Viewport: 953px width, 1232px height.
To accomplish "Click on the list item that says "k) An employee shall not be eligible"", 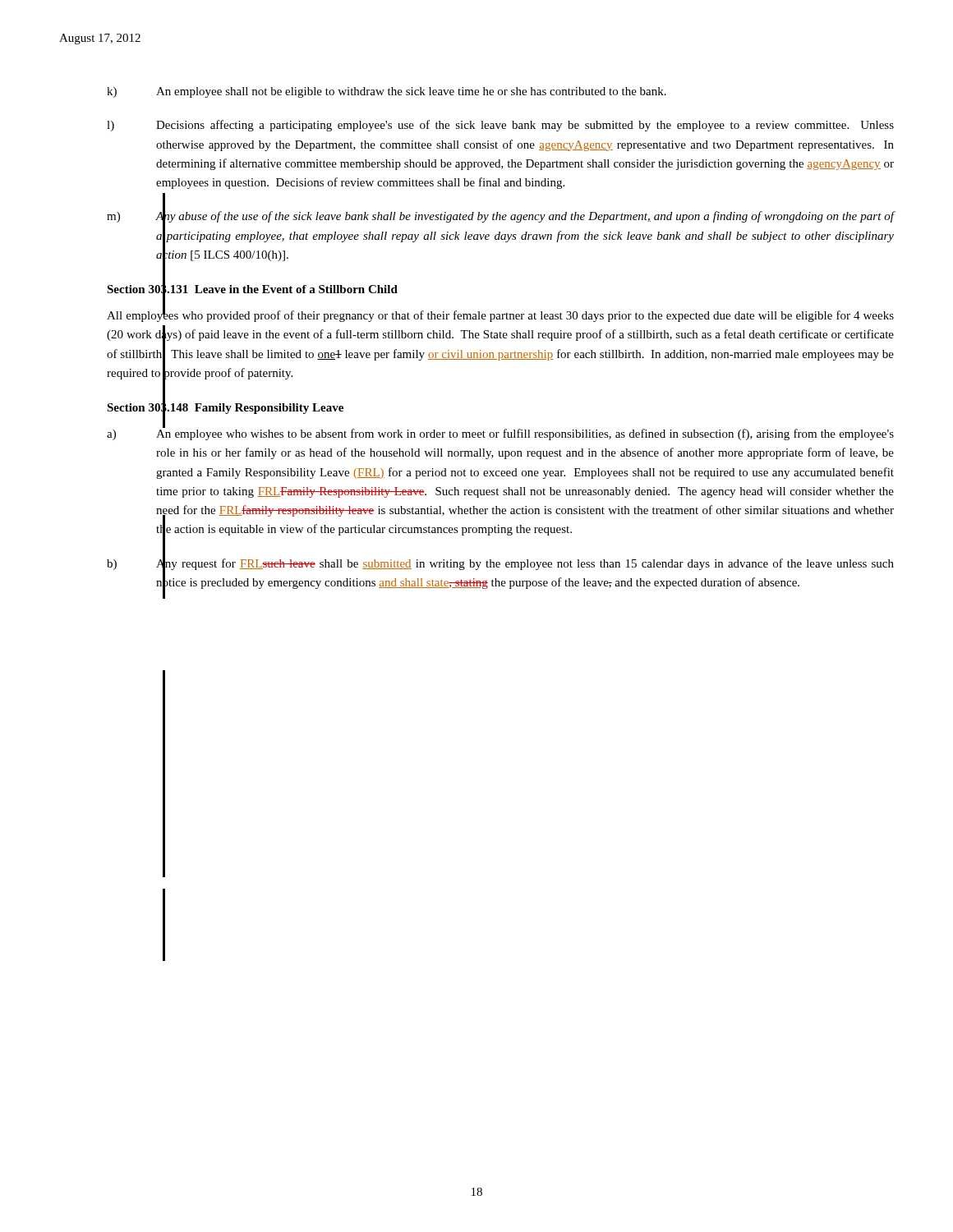I will pyautogui.click(x=500, y=92).
